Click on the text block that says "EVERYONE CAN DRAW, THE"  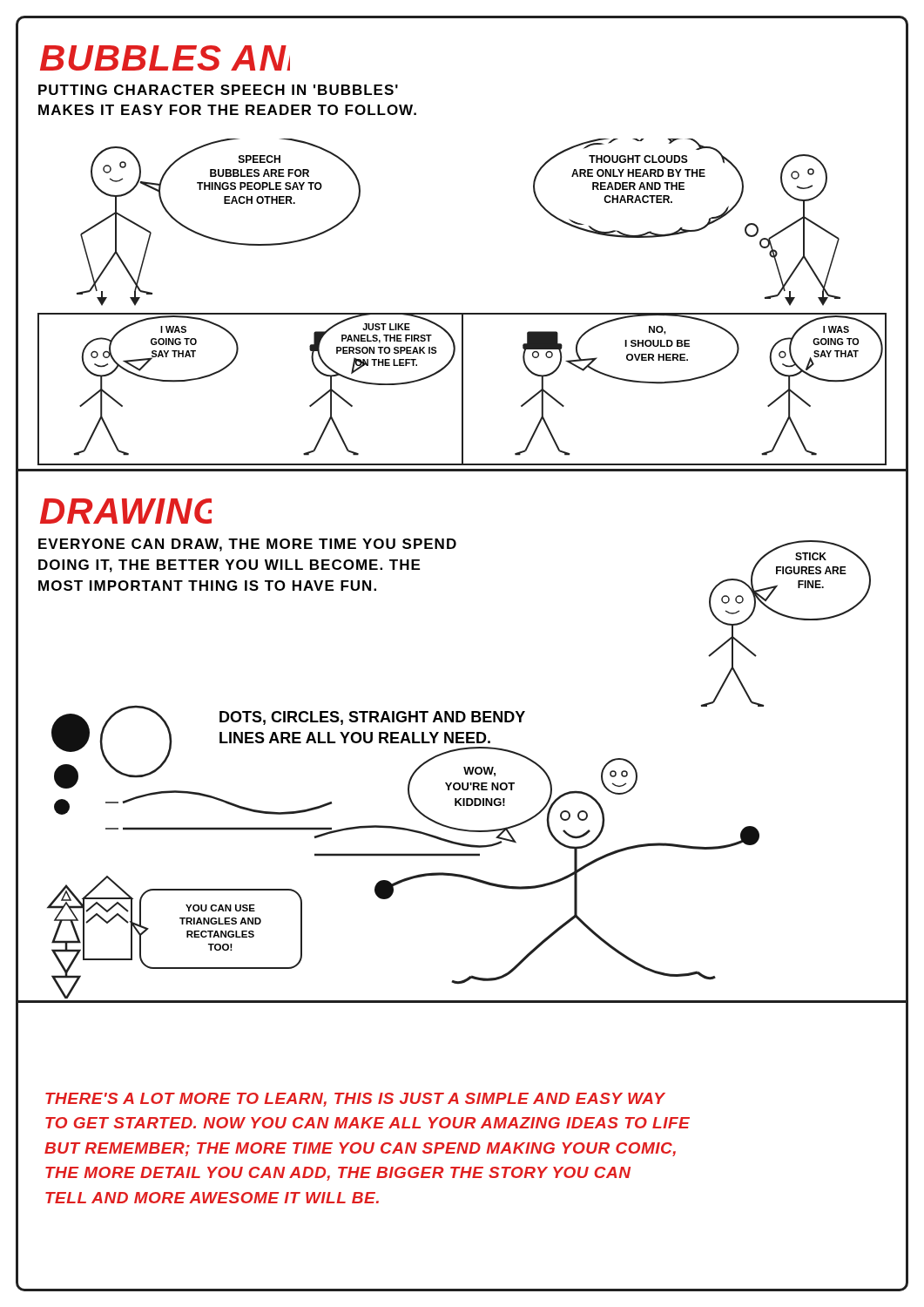tap(247, 565)
